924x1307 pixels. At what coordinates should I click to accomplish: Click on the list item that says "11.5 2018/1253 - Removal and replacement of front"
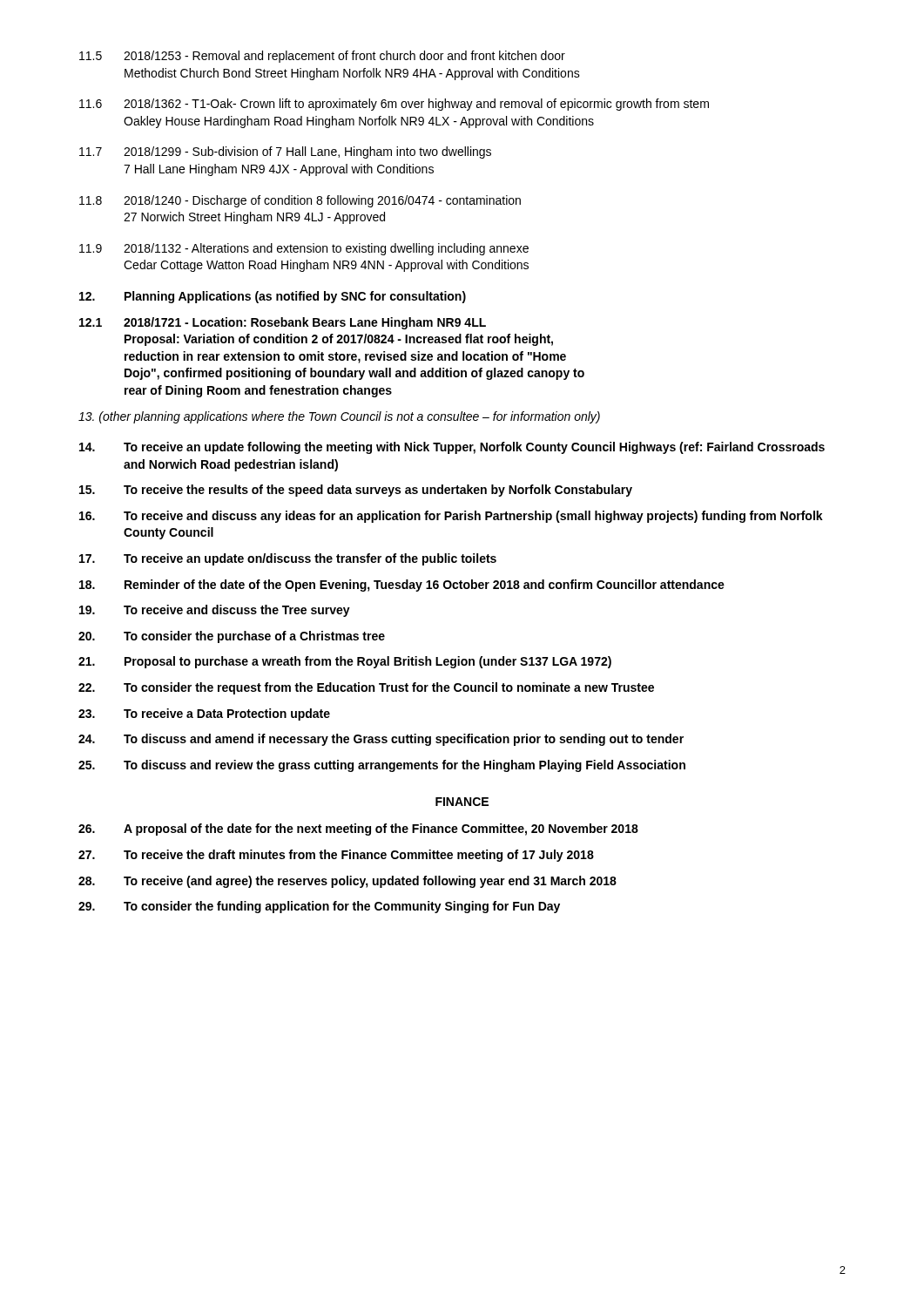pos(462,65)
